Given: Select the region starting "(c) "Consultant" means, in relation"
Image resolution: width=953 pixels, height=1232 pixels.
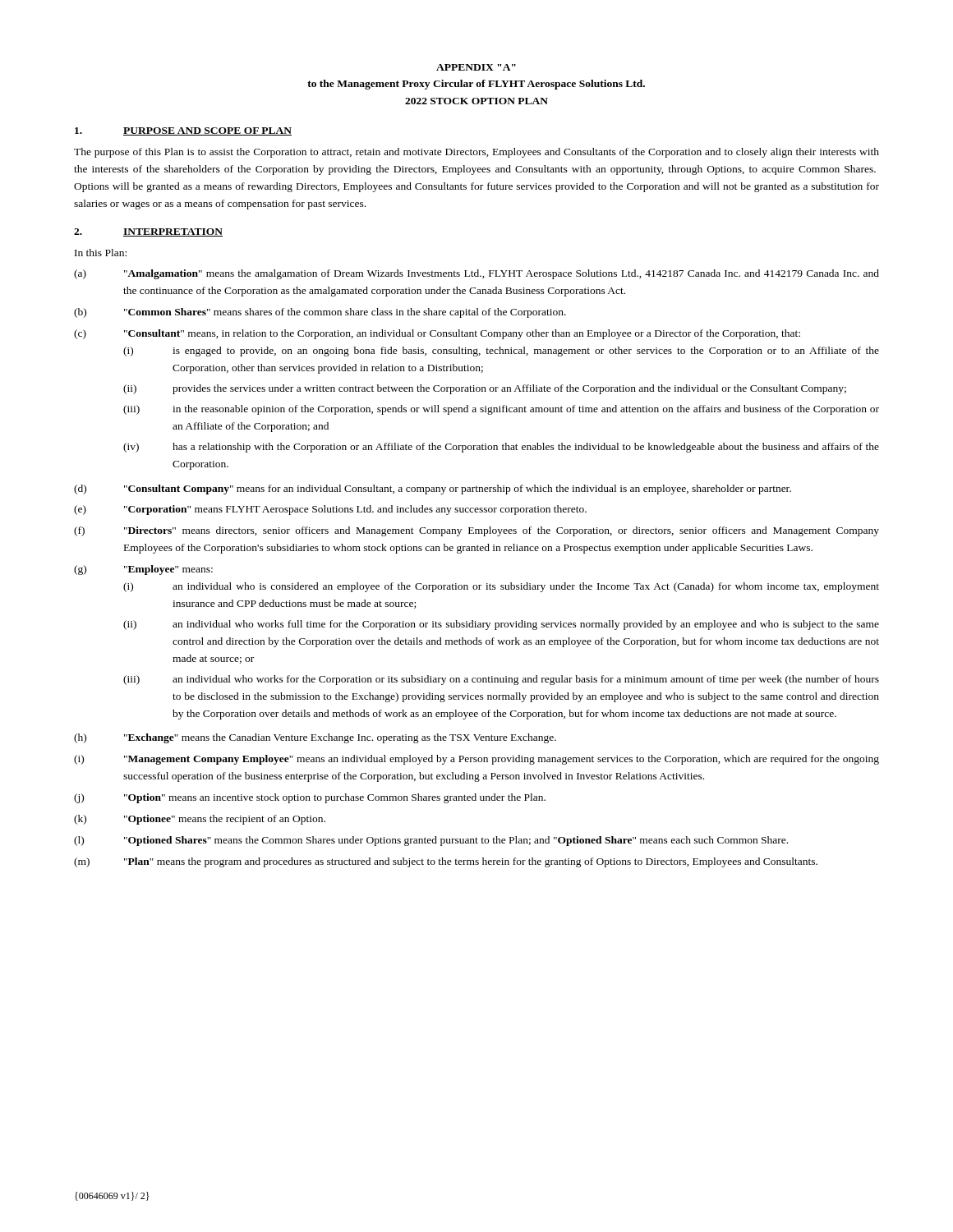Looking at the screenshot, I should point(476,401).
